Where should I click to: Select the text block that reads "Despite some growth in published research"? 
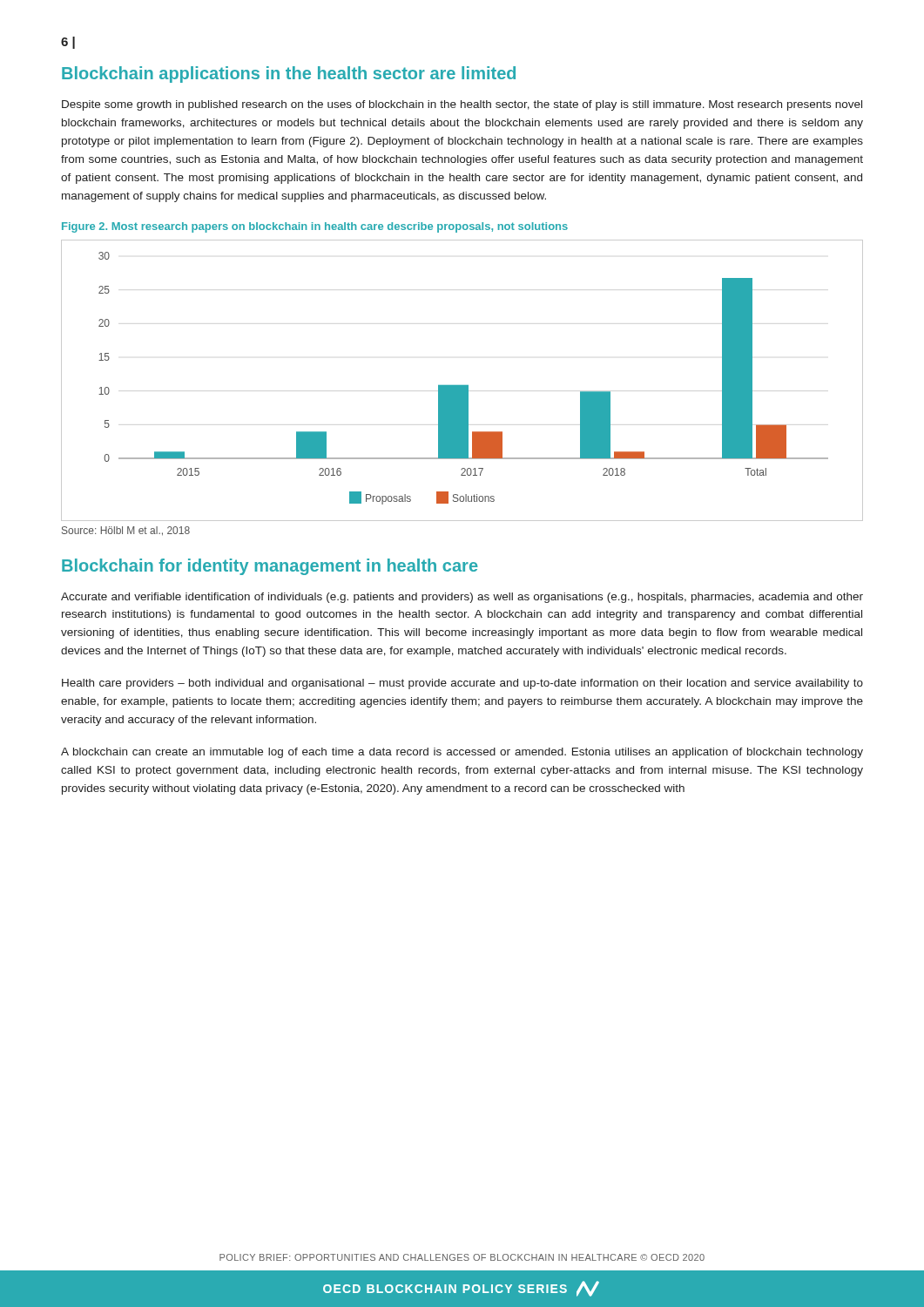coord(462,150)
